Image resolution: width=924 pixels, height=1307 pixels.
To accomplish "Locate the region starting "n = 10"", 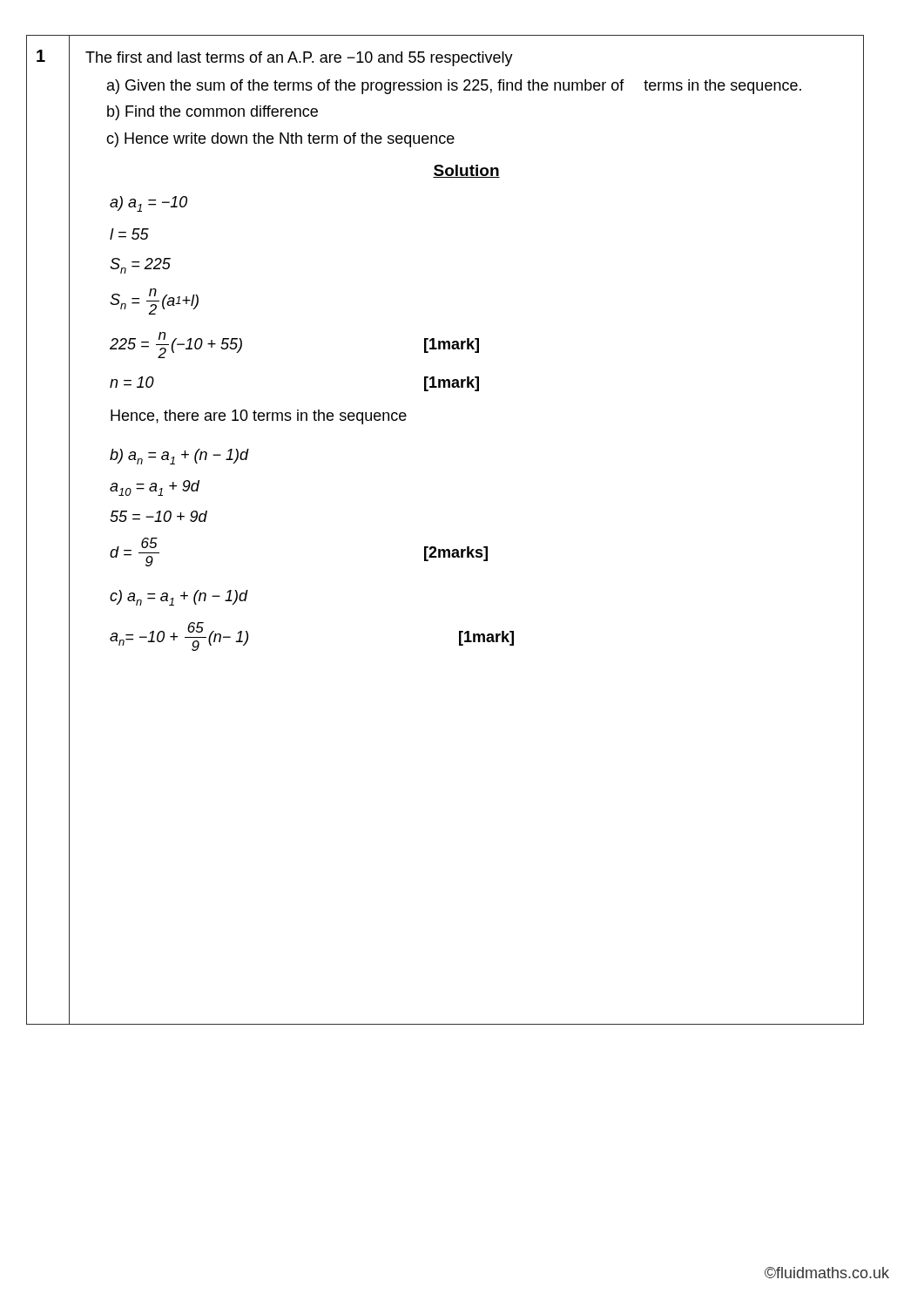I will (x=128, y=385).
